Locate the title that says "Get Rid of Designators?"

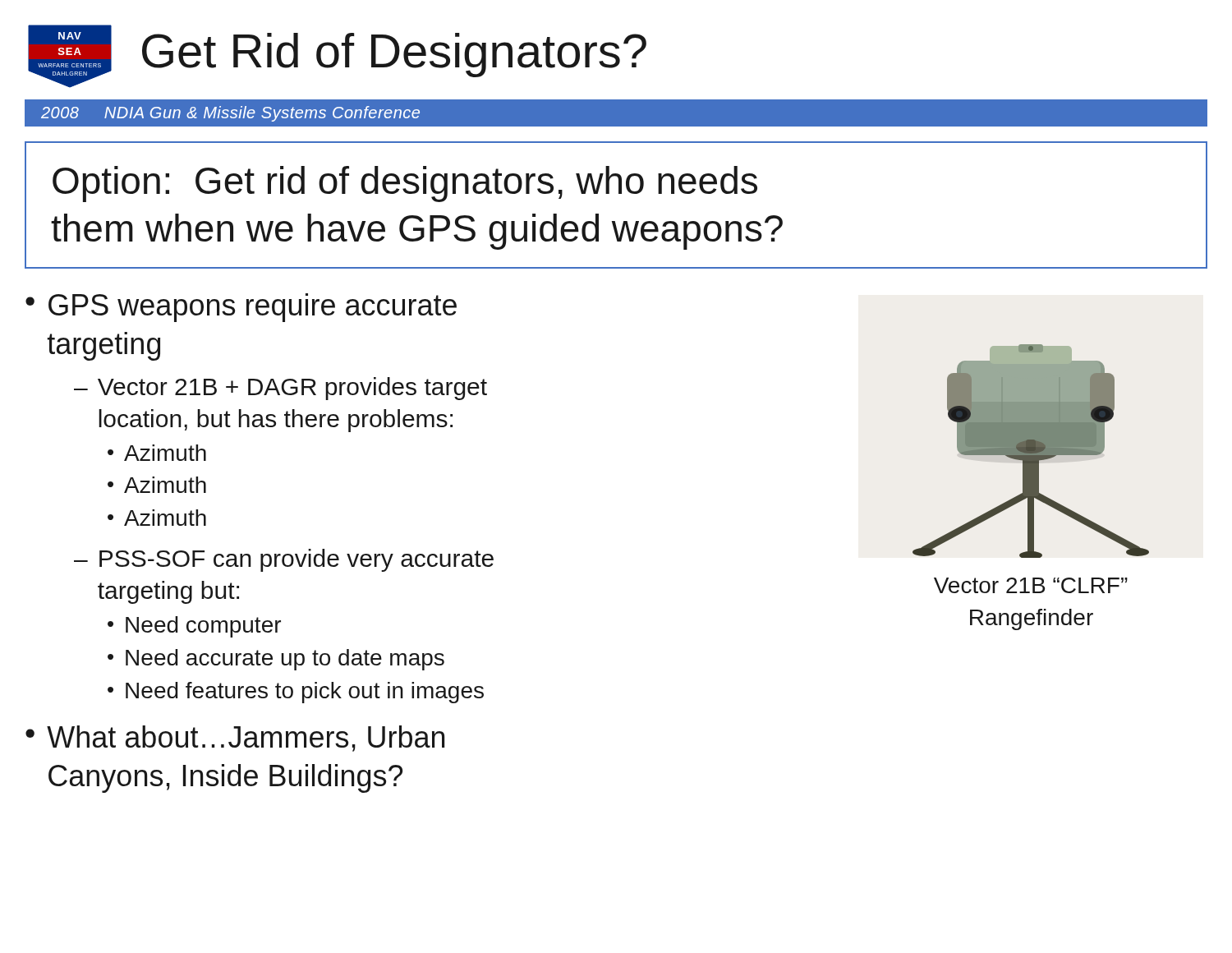394,50
